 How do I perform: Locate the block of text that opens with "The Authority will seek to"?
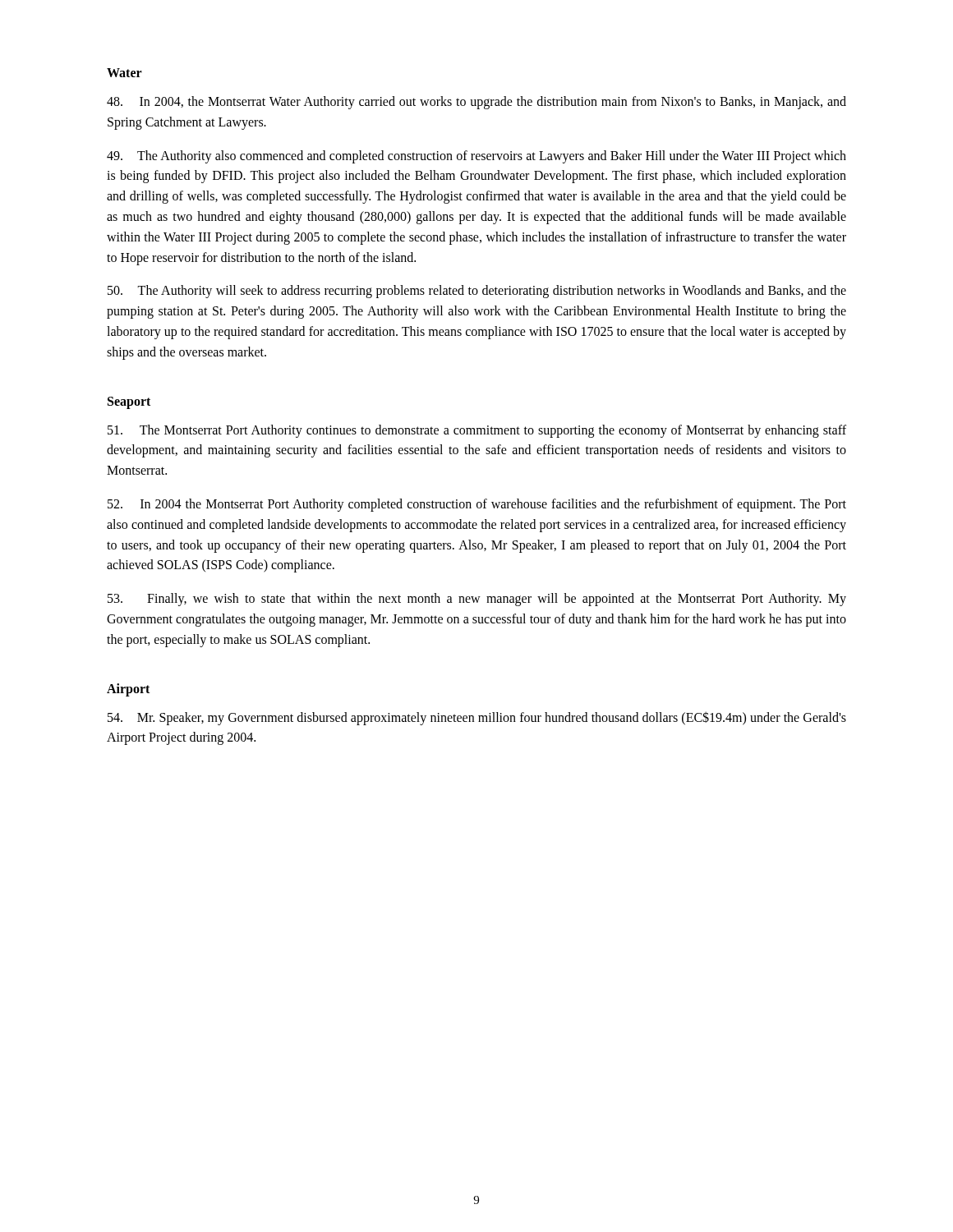tap(476, 321)
